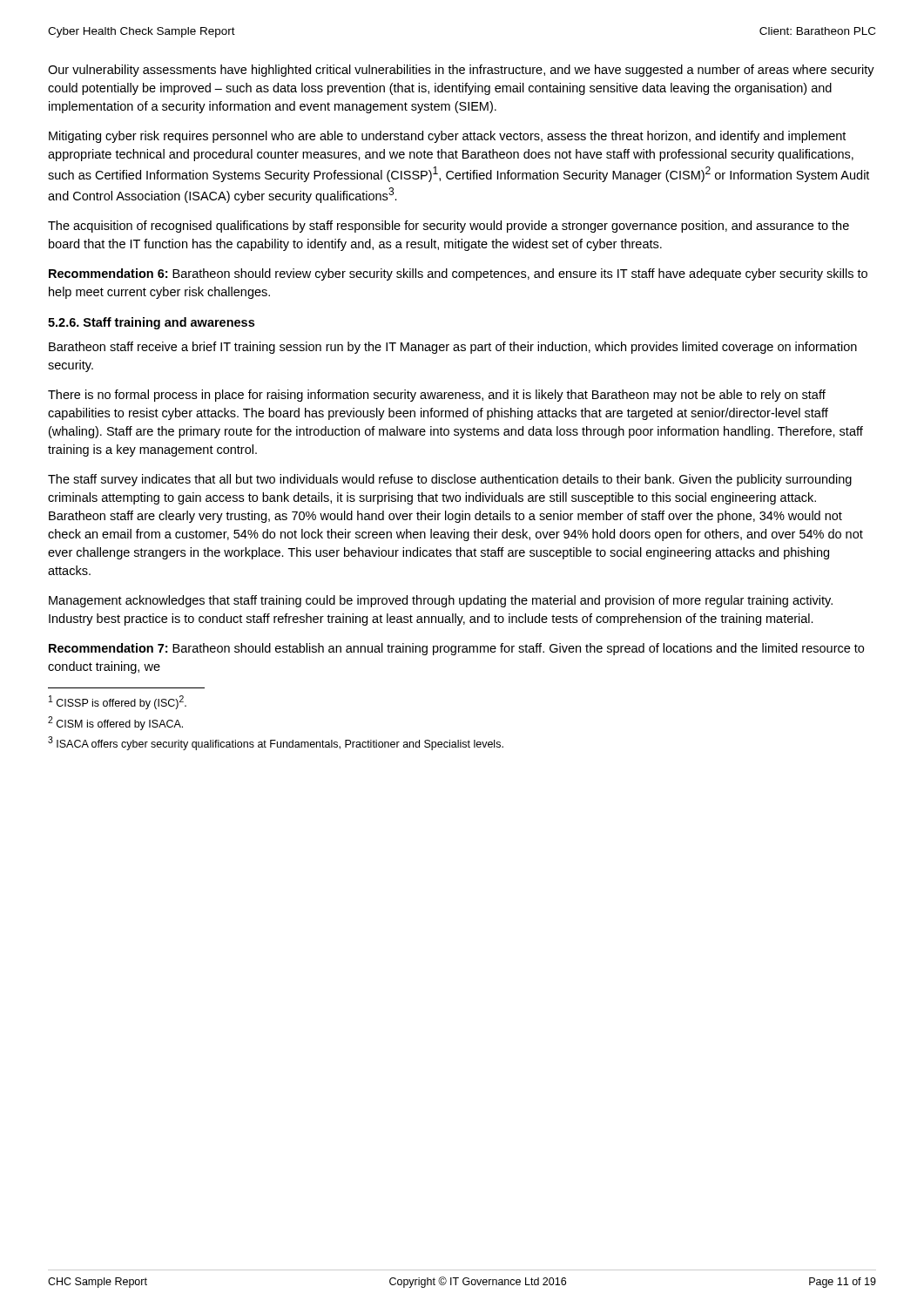The width and height of the screenshot is (924, 1307).
Task: Find the passage starting "5.2.6. Staff training"
Action: click(151, 322)
